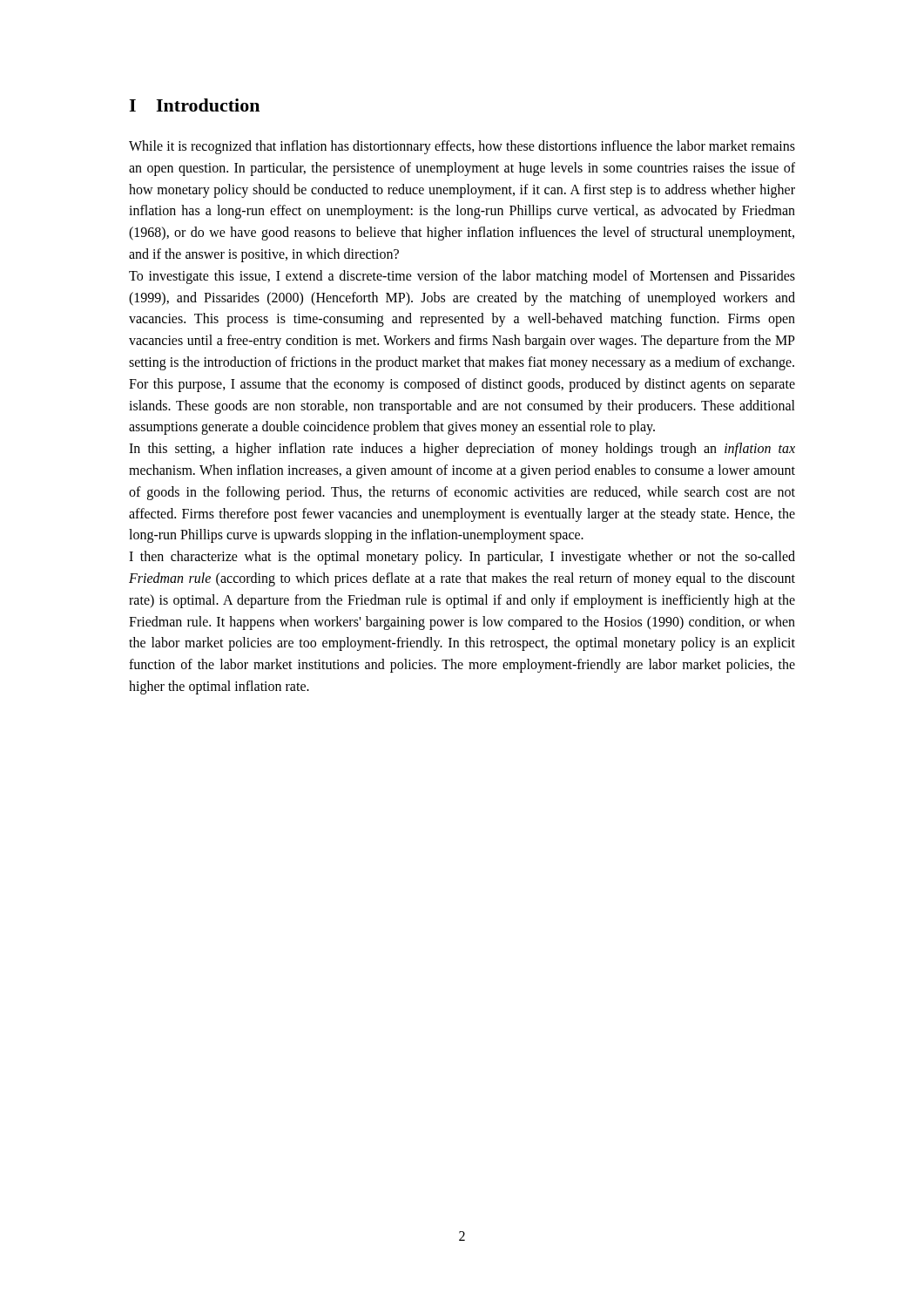Navigate to the text block starting "While it is recognized that"

pos(462,201)
